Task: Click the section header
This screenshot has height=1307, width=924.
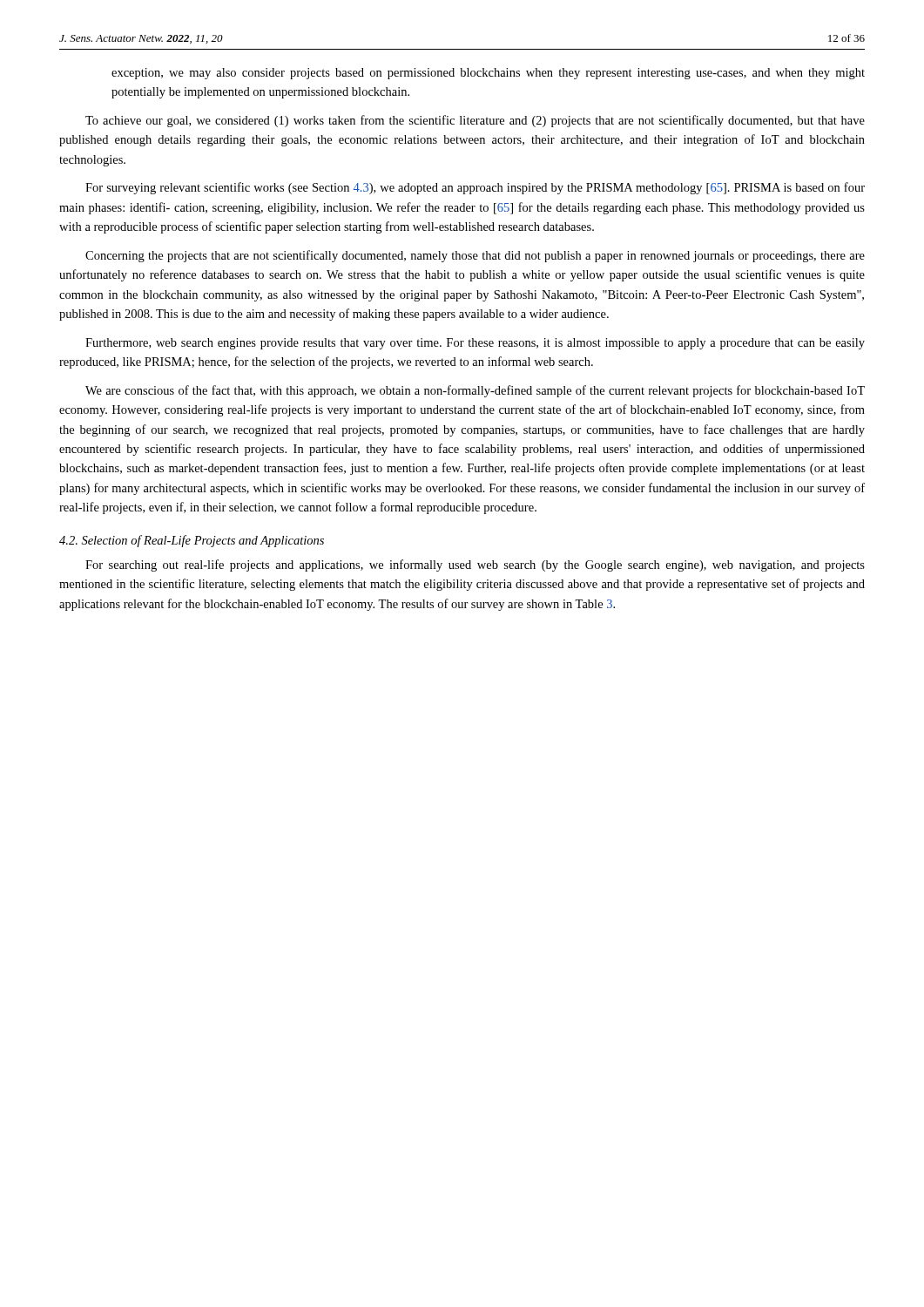Action: tap(192, 540)
